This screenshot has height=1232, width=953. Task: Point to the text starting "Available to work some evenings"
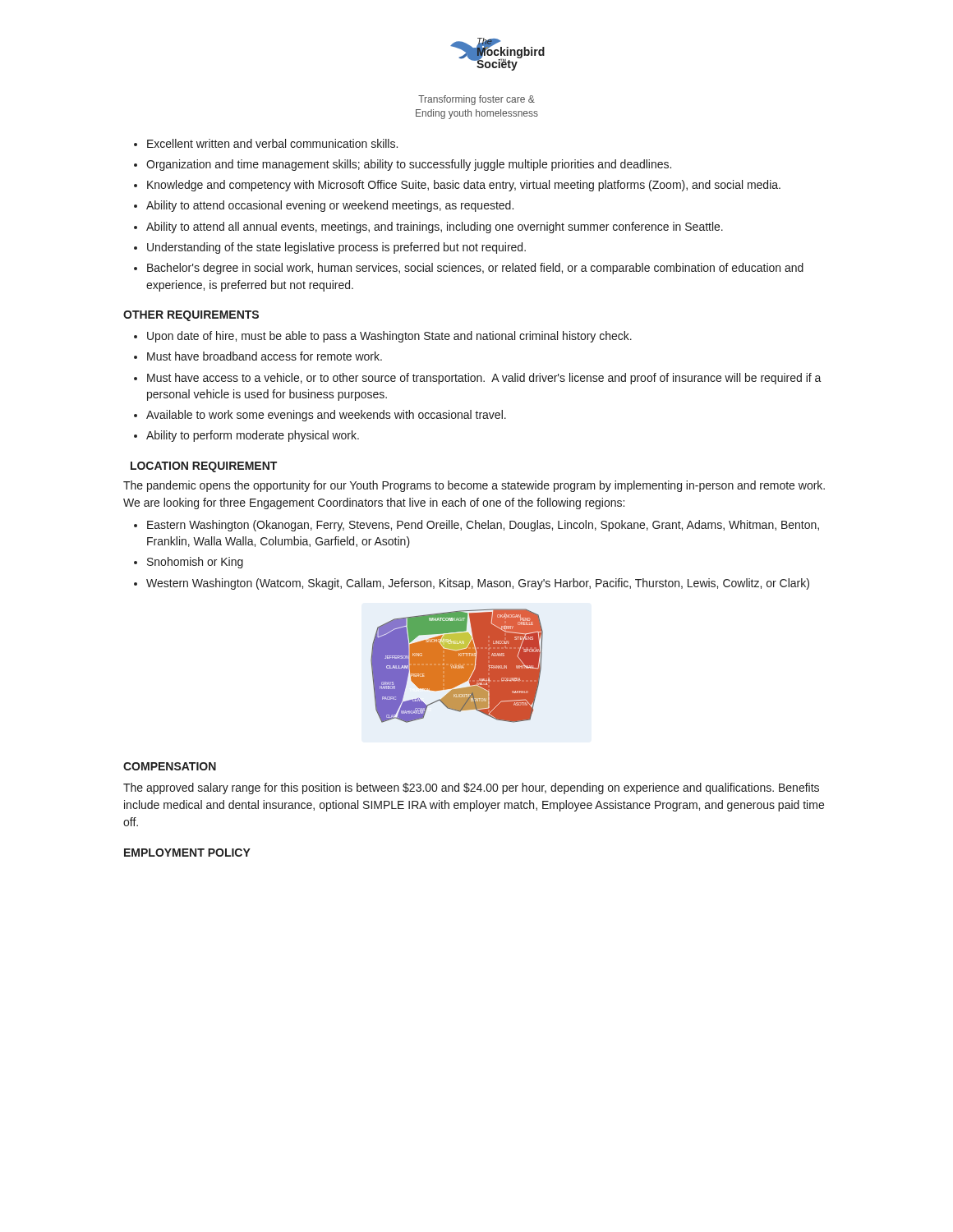[x=326, y=415]
